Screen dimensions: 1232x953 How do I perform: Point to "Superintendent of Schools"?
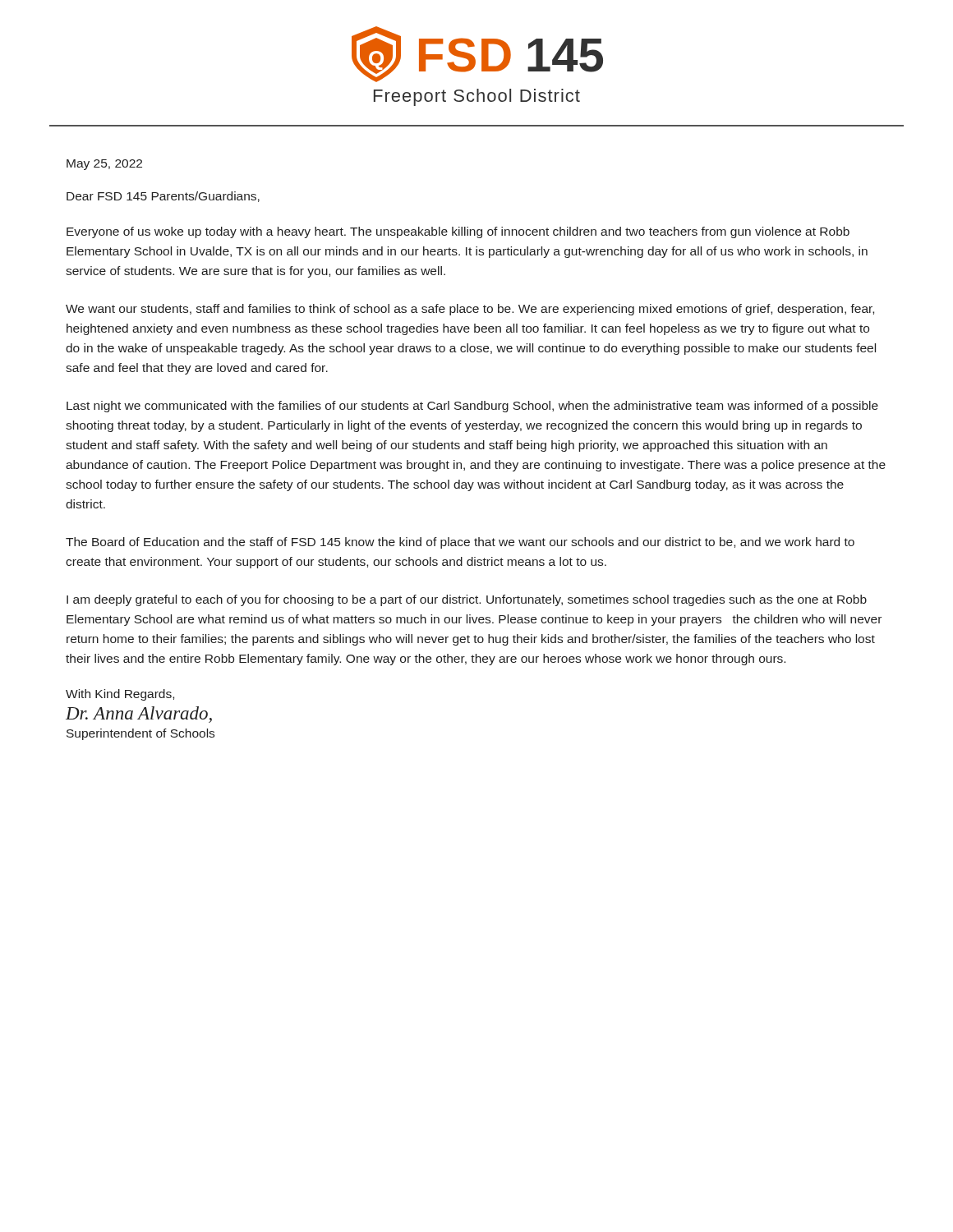coord(140,733)
